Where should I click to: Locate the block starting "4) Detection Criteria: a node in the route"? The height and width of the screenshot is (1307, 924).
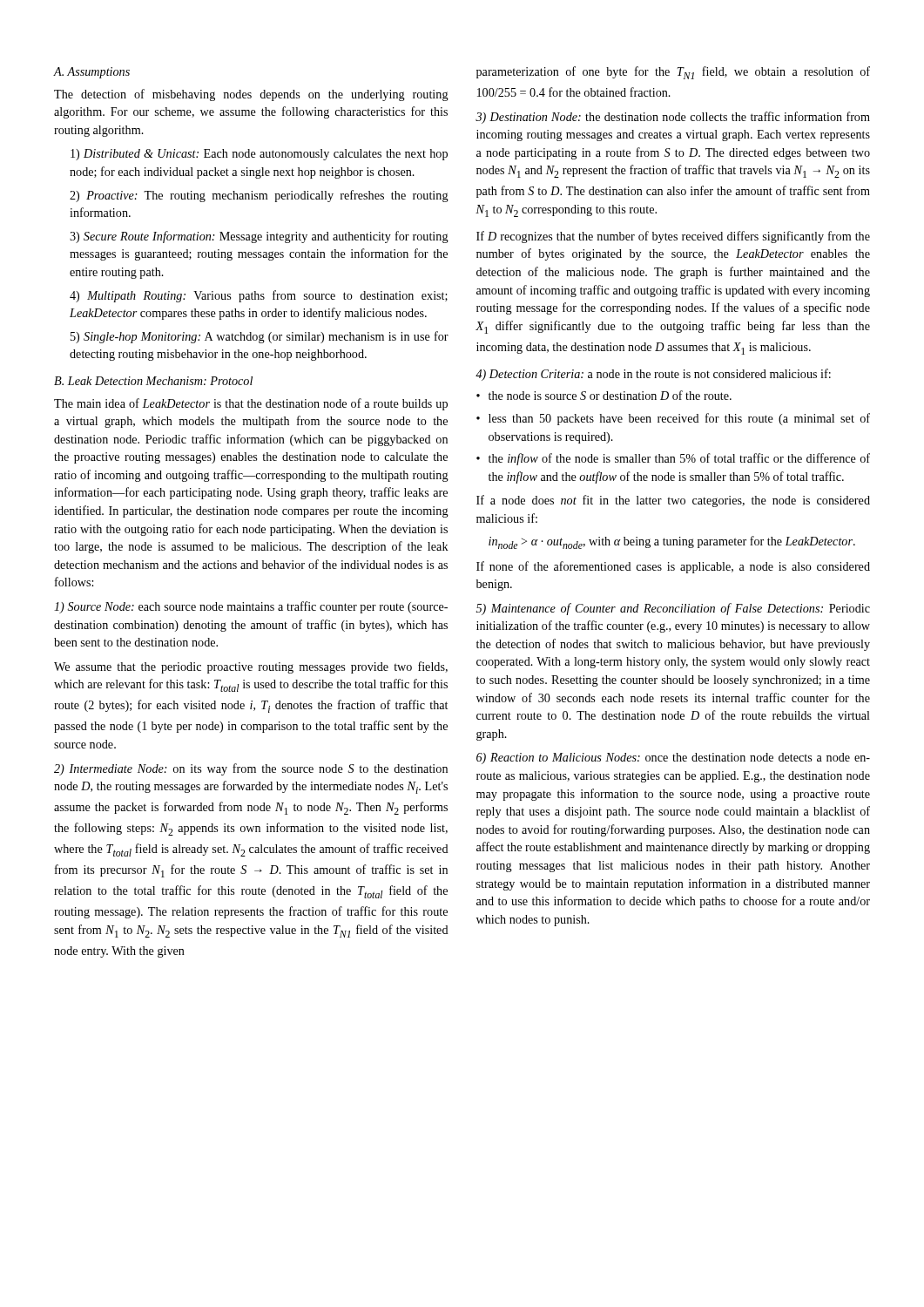click(x=654, y=374)
